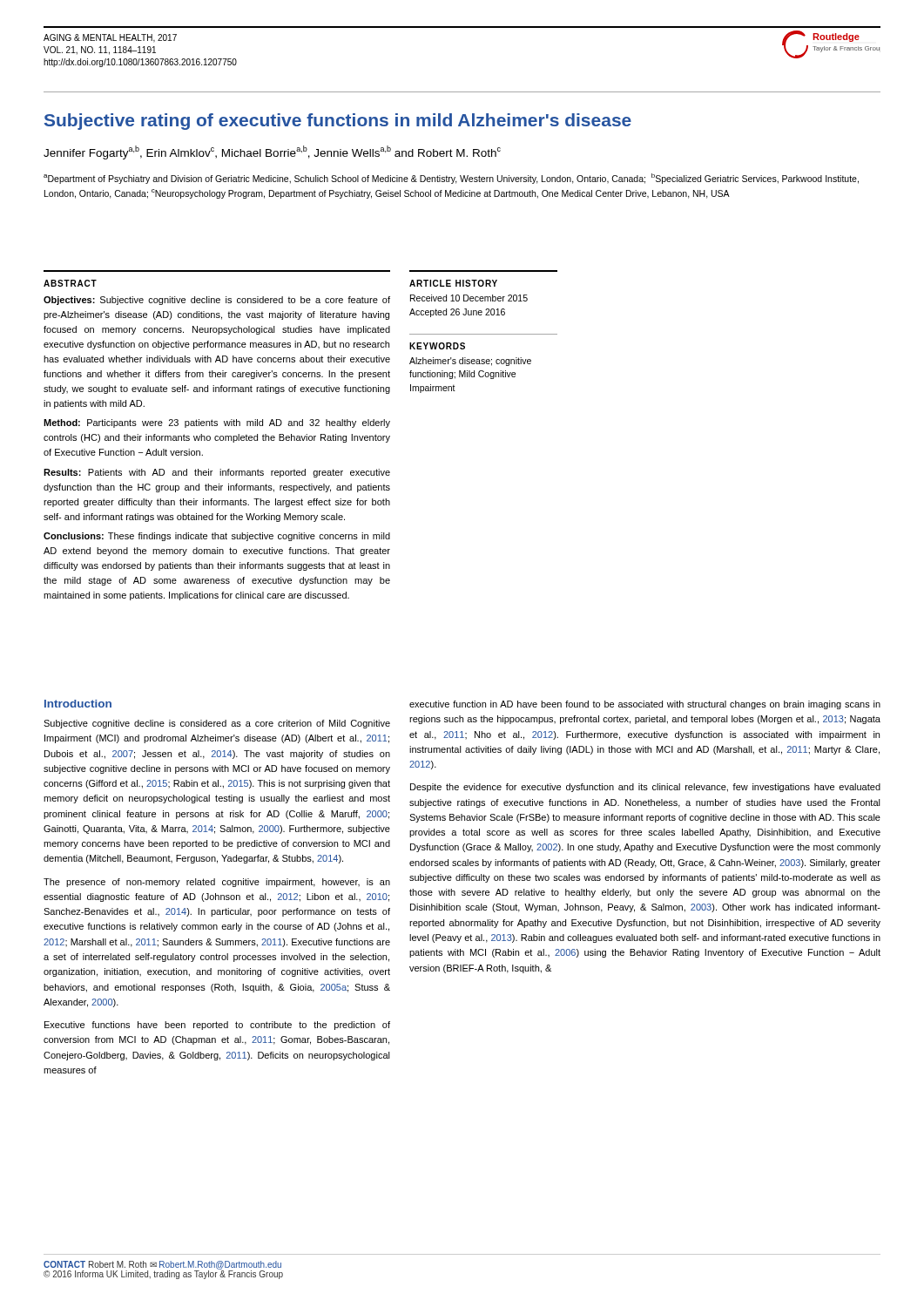This screenshot has width=924, height=1307.
Task: Find the block on this page that starts "Executive functions have been"
Action: pos(217,1047)
